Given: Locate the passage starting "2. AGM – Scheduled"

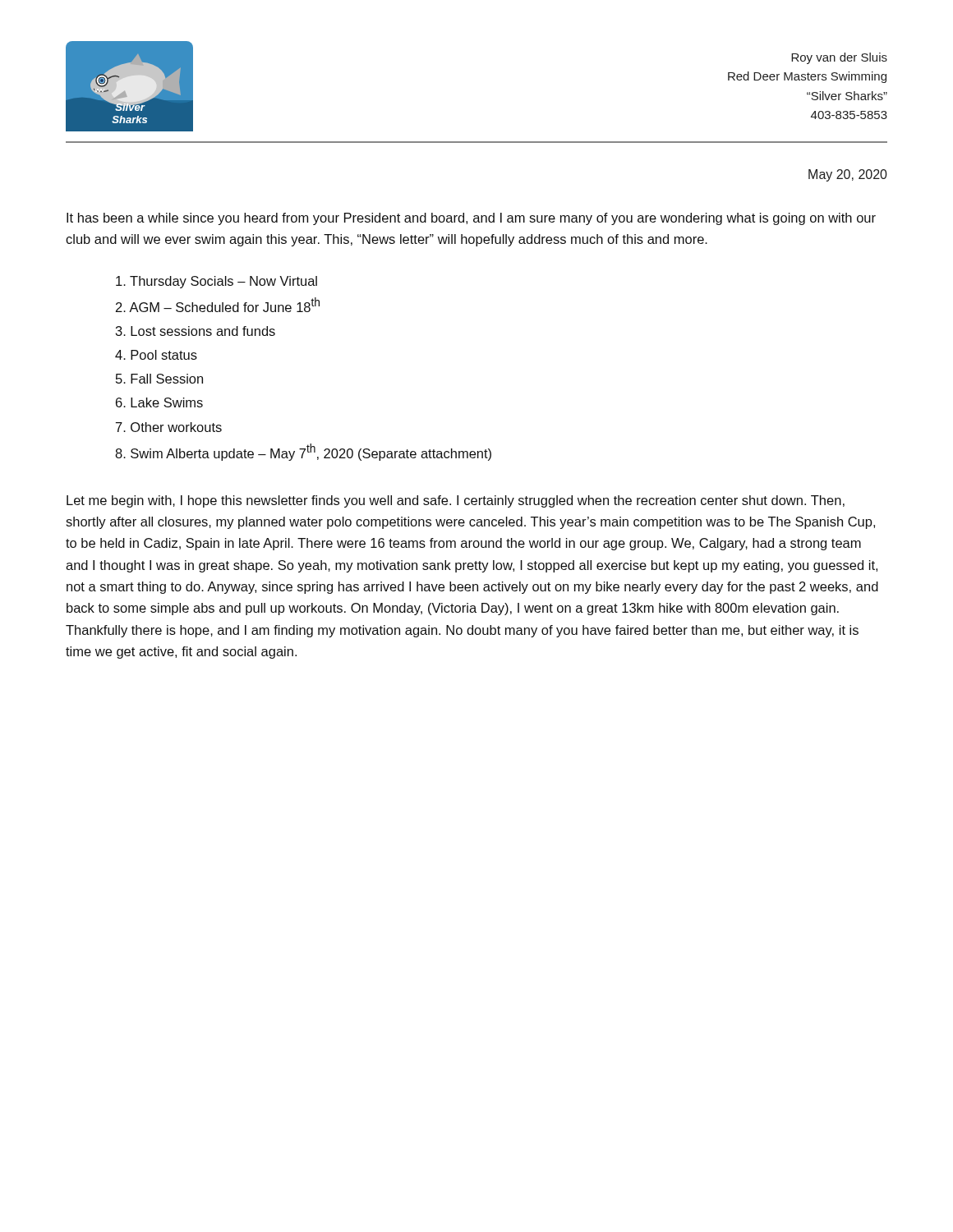Looking at the screenshot, I should click(x=218, y=305).
